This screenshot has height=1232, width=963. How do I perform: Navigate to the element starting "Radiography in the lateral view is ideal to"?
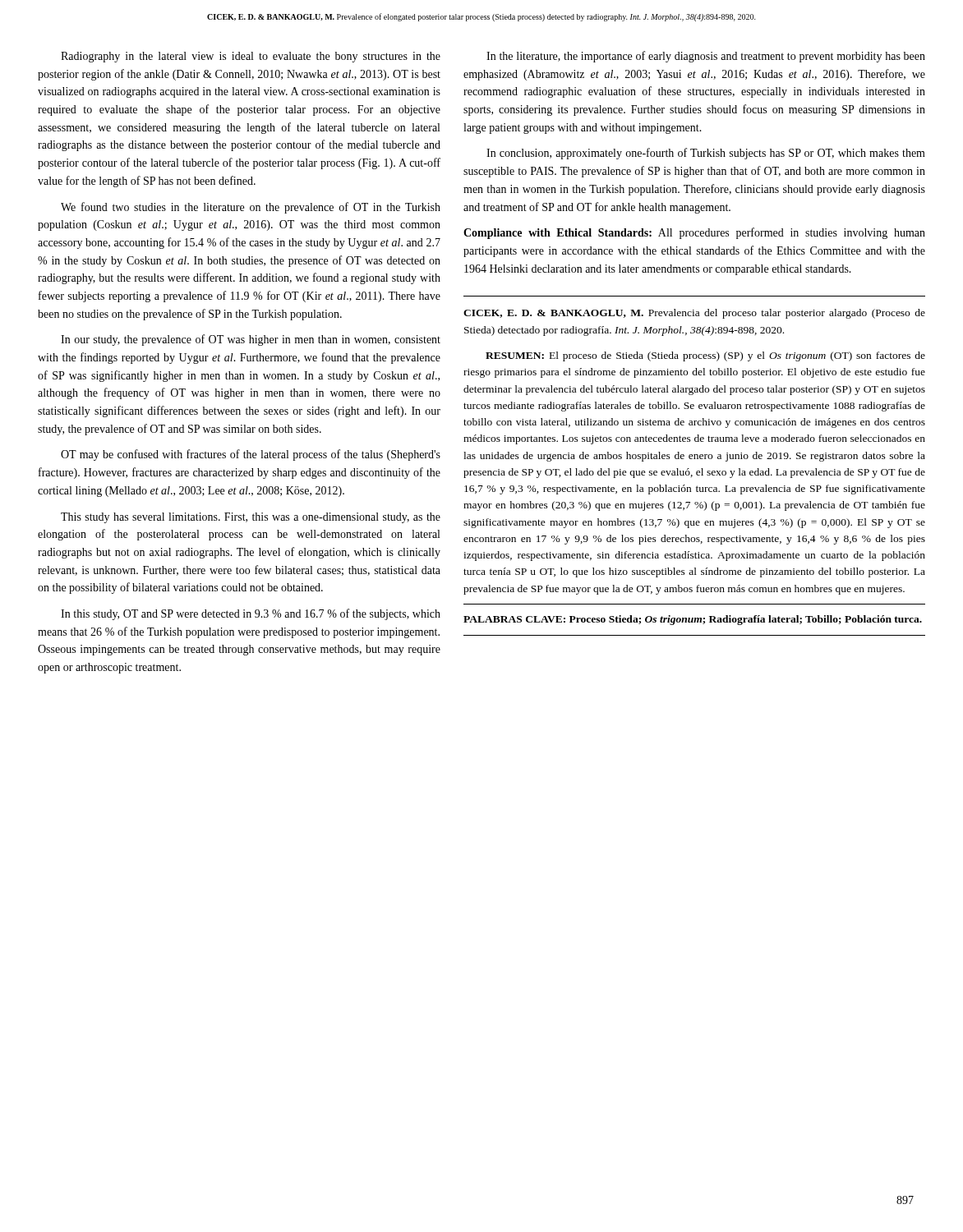tap(239, 119)
